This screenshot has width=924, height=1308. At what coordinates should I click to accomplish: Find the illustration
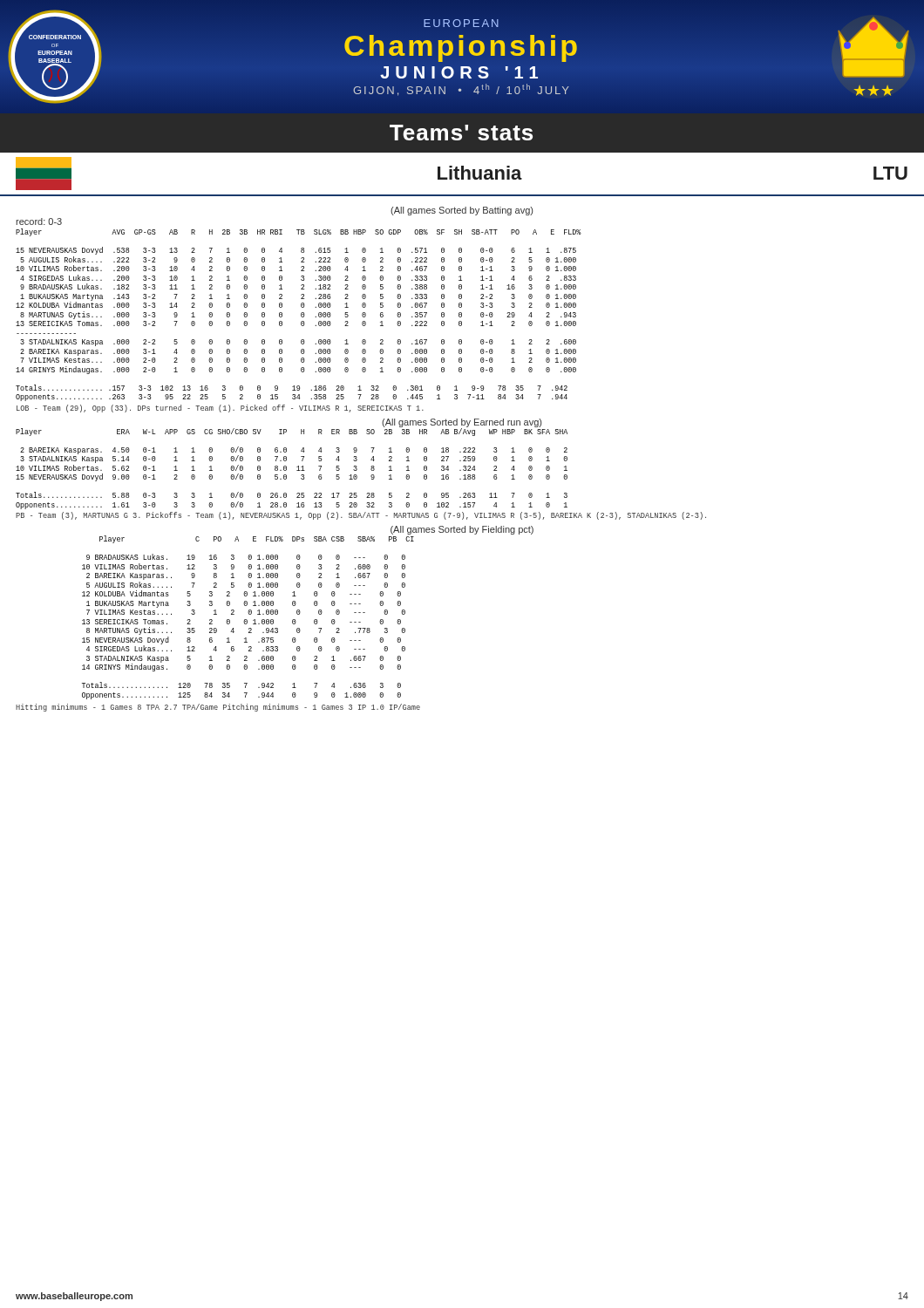462,57
